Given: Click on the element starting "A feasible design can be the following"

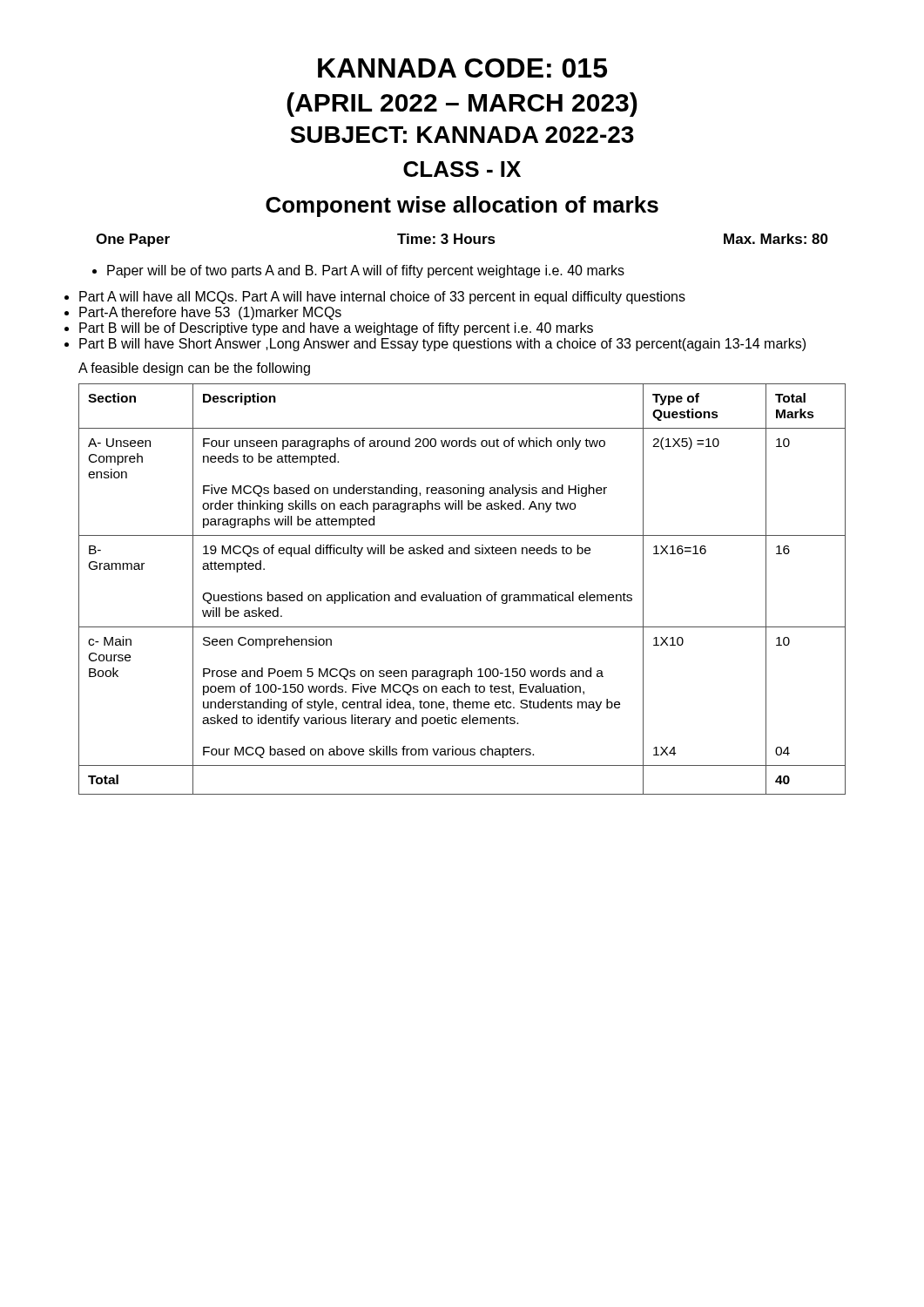Looking at the screenshot, I should (194, 369).
